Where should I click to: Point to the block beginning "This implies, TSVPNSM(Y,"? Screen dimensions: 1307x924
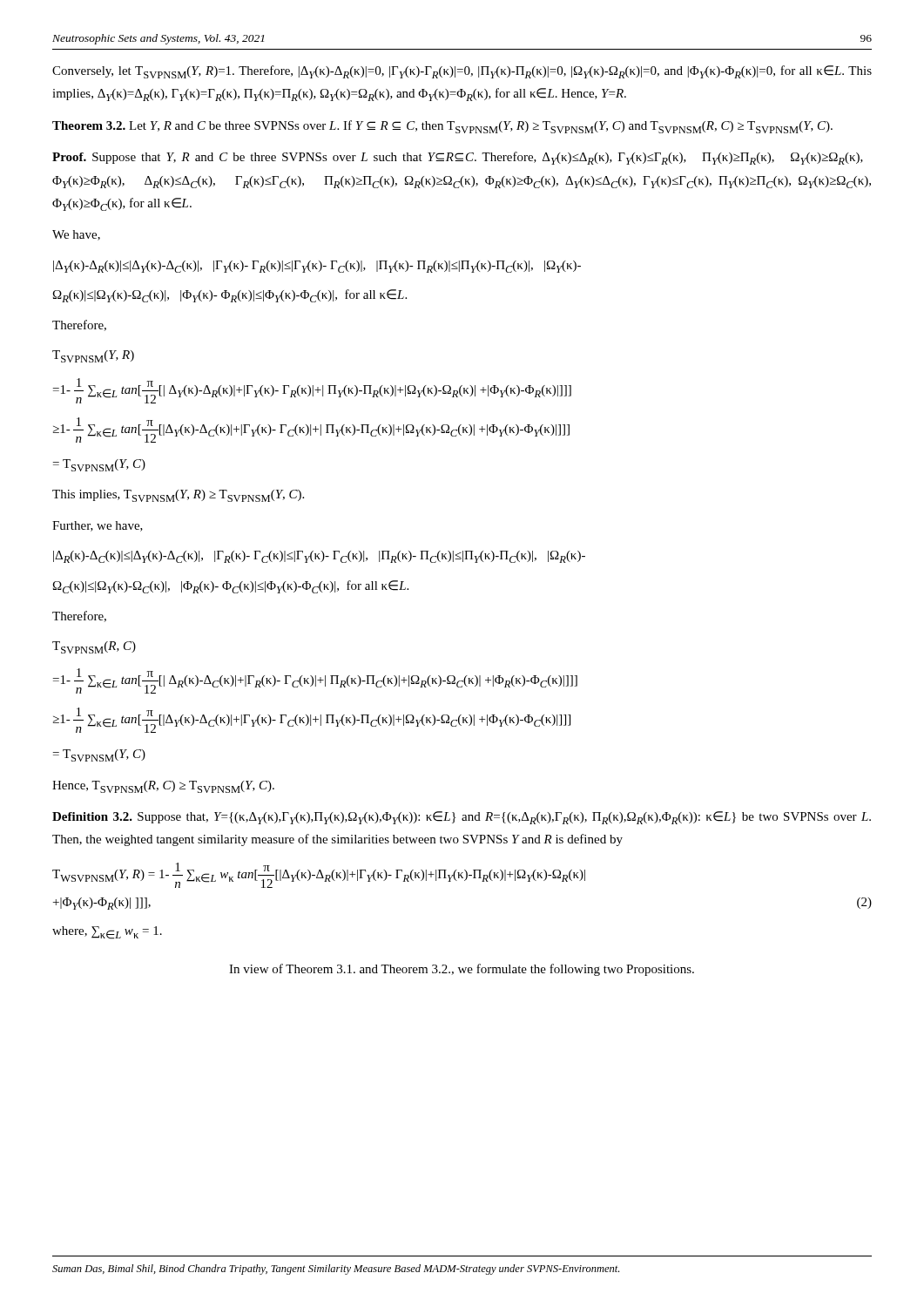pos(178,496)
